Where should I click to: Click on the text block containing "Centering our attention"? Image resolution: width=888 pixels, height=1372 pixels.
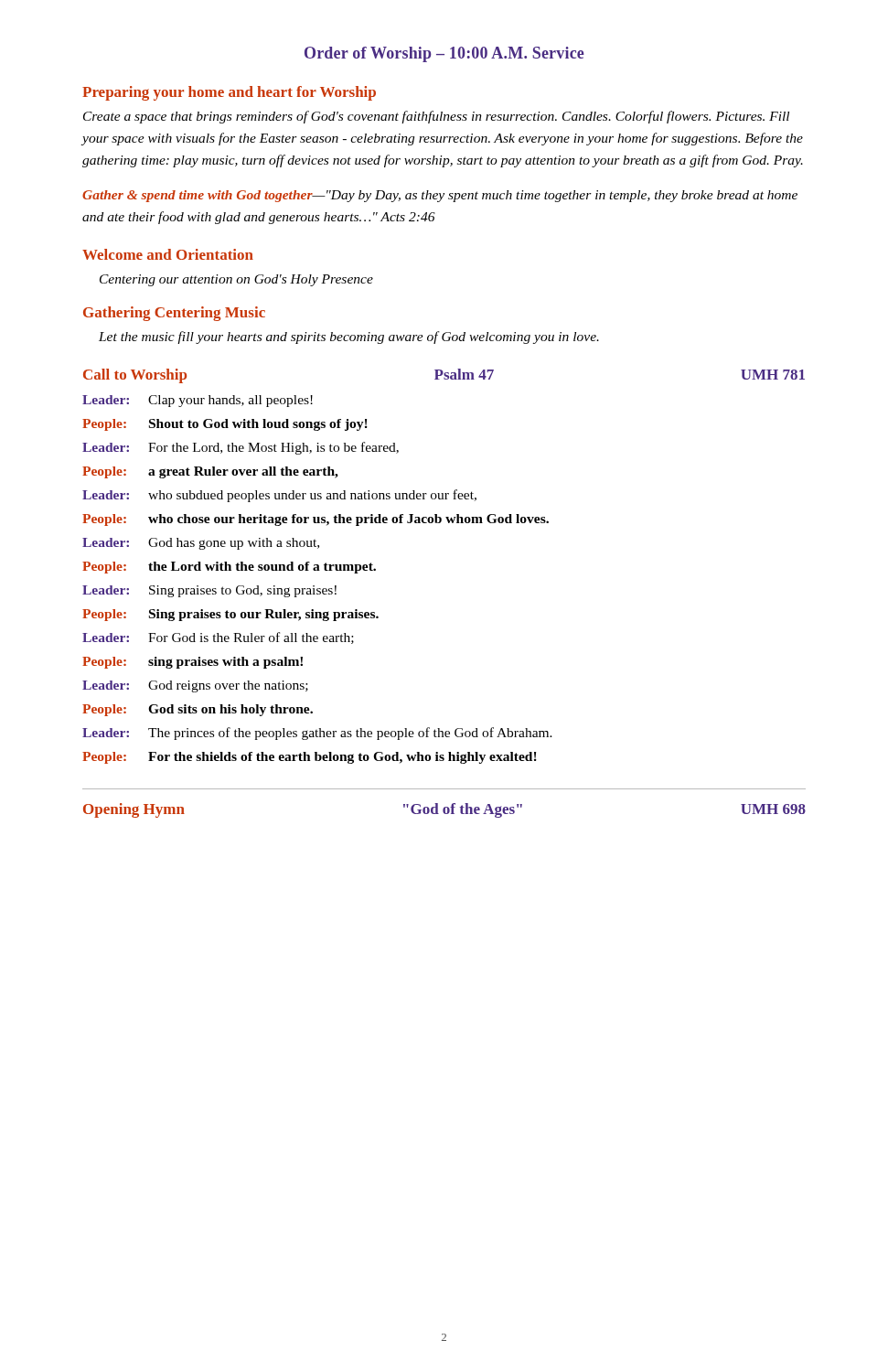(236, 279)
